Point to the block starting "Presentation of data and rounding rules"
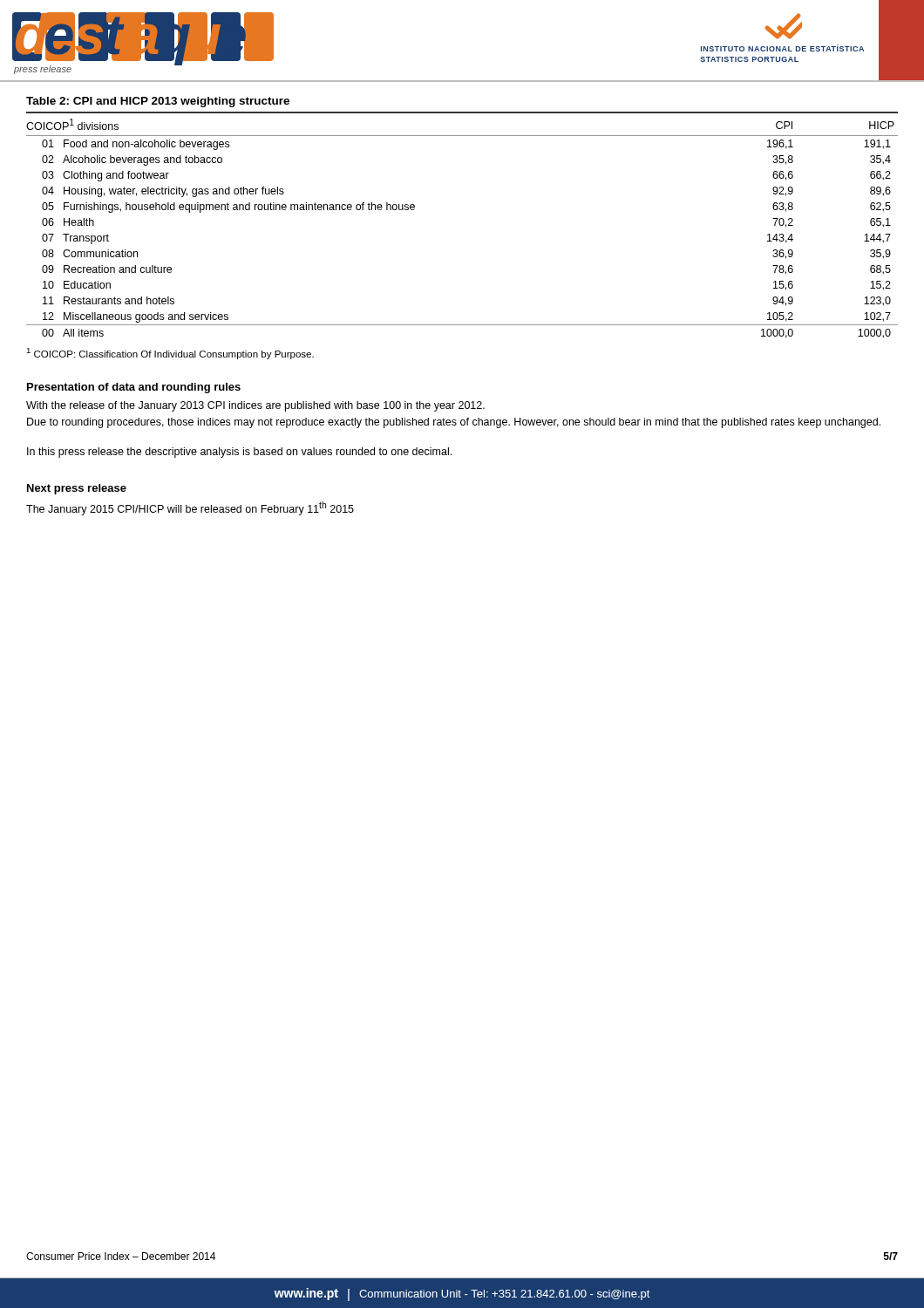The width and height of the screenshot is (924, 1308). click(134, 387)
